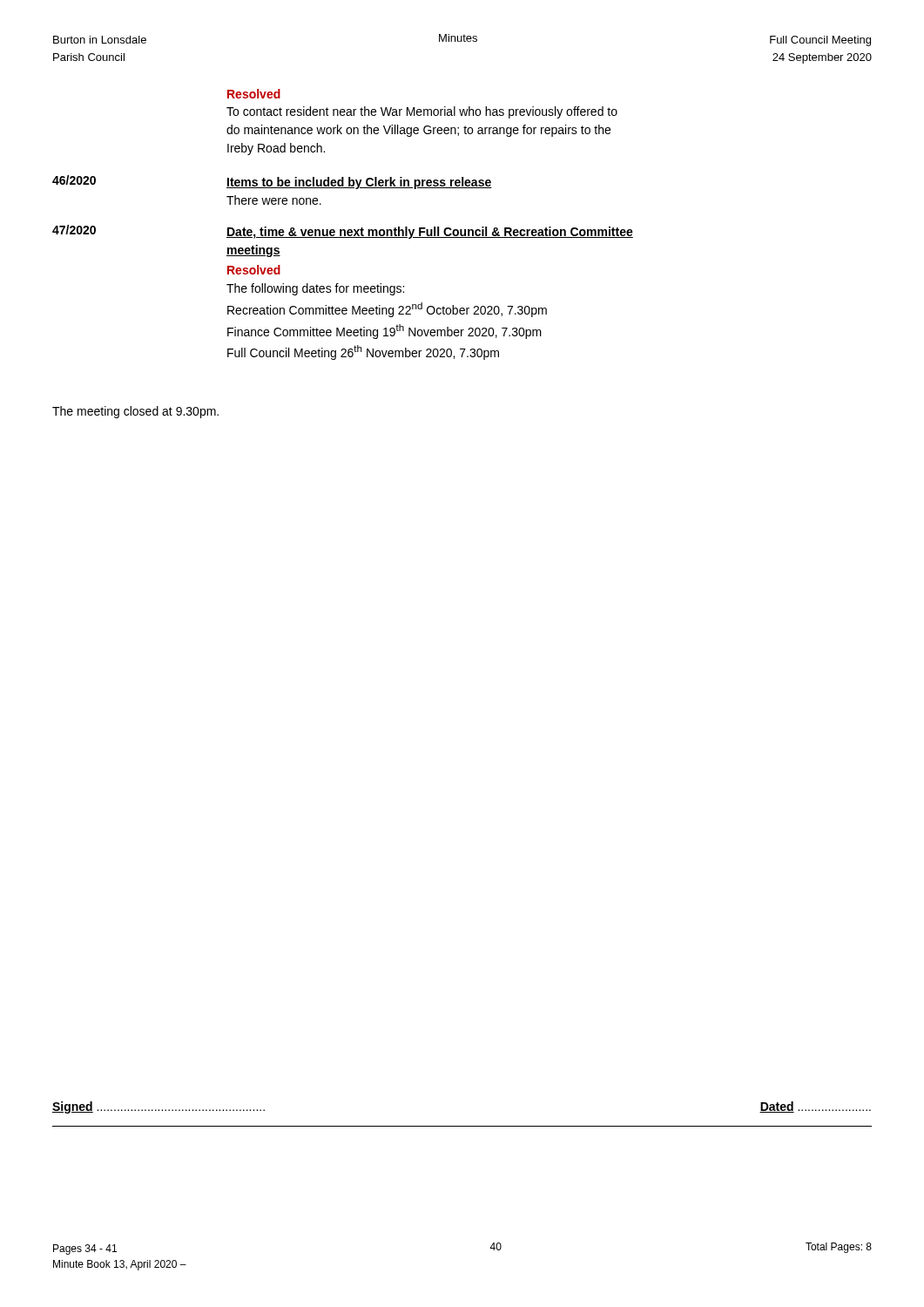Click on the text block that reads "Resolved To contact resident near the War"
Screen dimensions: 1307x924
point(549,122)
